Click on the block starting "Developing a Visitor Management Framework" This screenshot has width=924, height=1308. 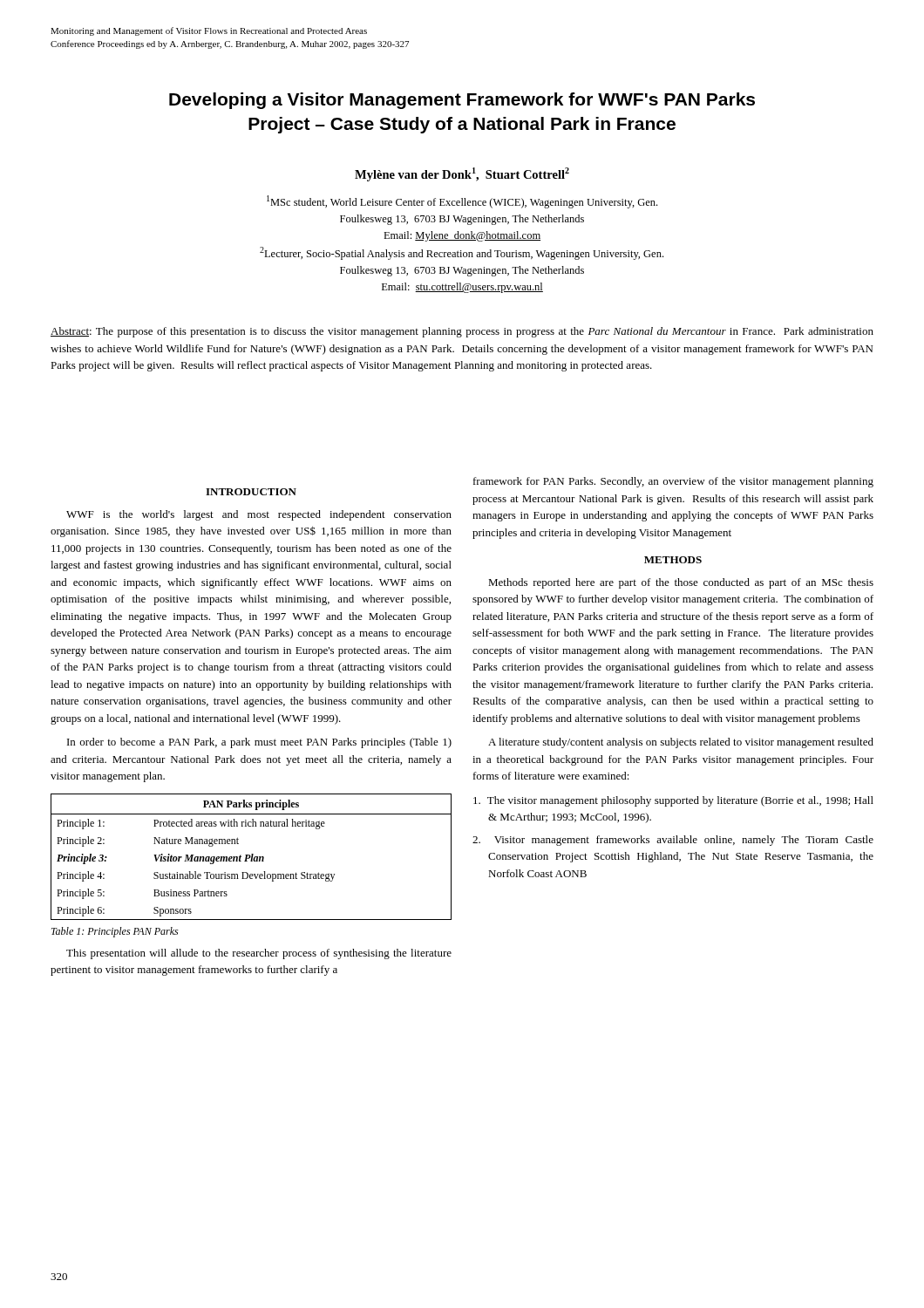point(462,112)
